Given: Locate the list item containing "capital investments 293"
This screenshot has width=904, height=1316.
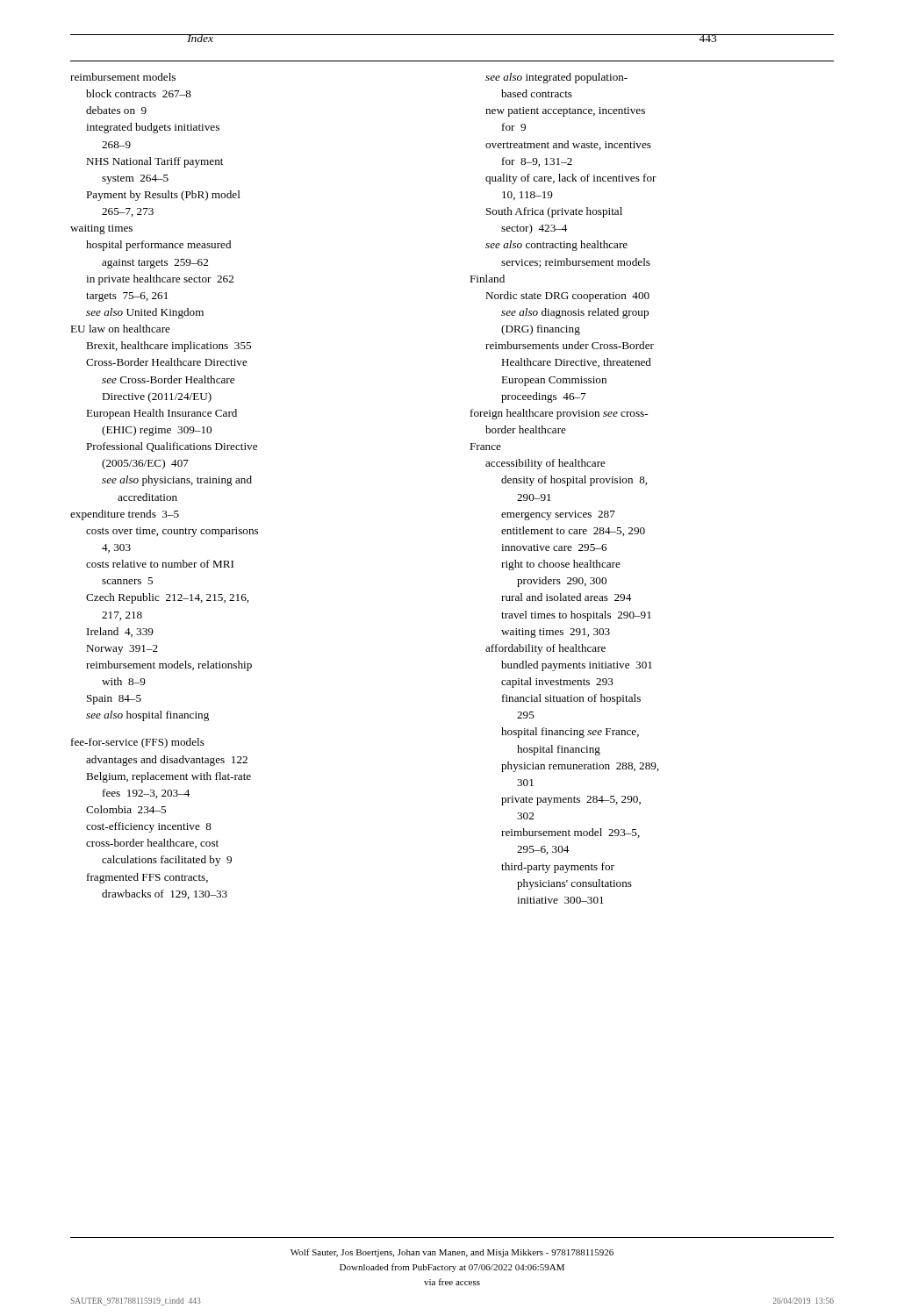Looking at the screenshot, I should (x=557, y=681).
